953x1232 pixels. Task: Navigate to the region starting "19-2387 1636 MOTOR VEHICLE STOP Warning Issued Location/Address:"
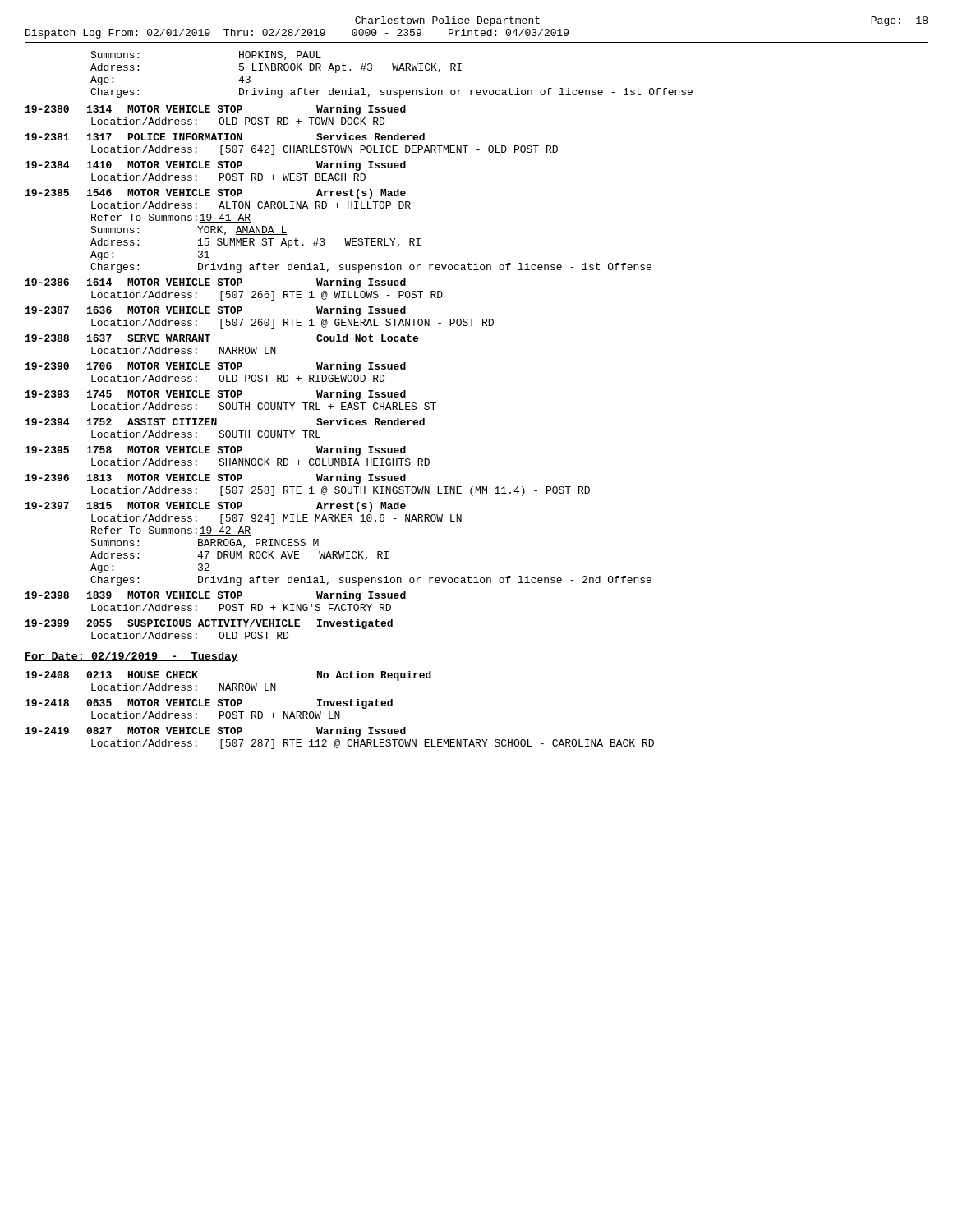(476, 317)
